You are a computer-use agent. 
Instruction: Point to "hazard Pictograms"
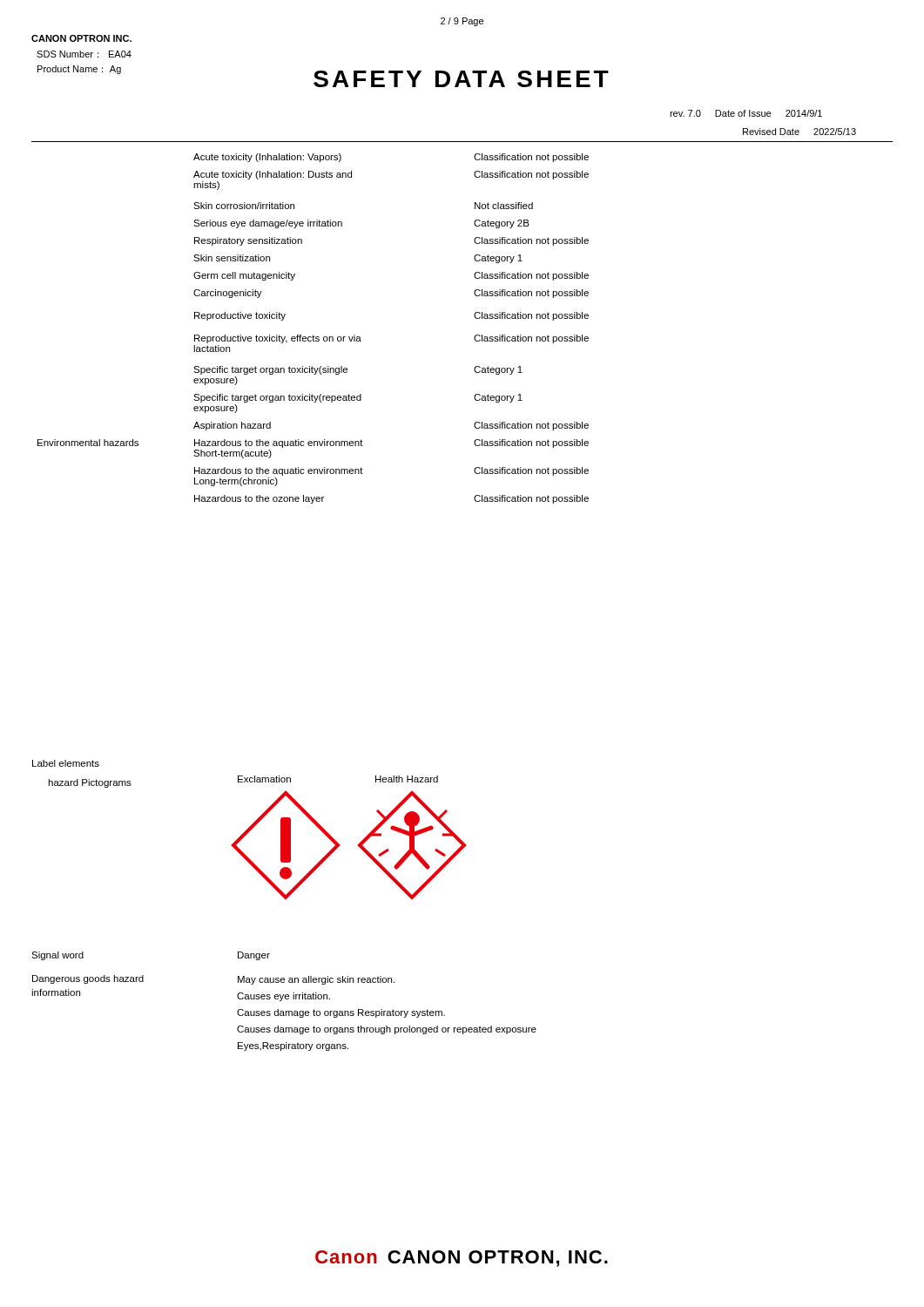pyautogui.click(x=90, y=783)
